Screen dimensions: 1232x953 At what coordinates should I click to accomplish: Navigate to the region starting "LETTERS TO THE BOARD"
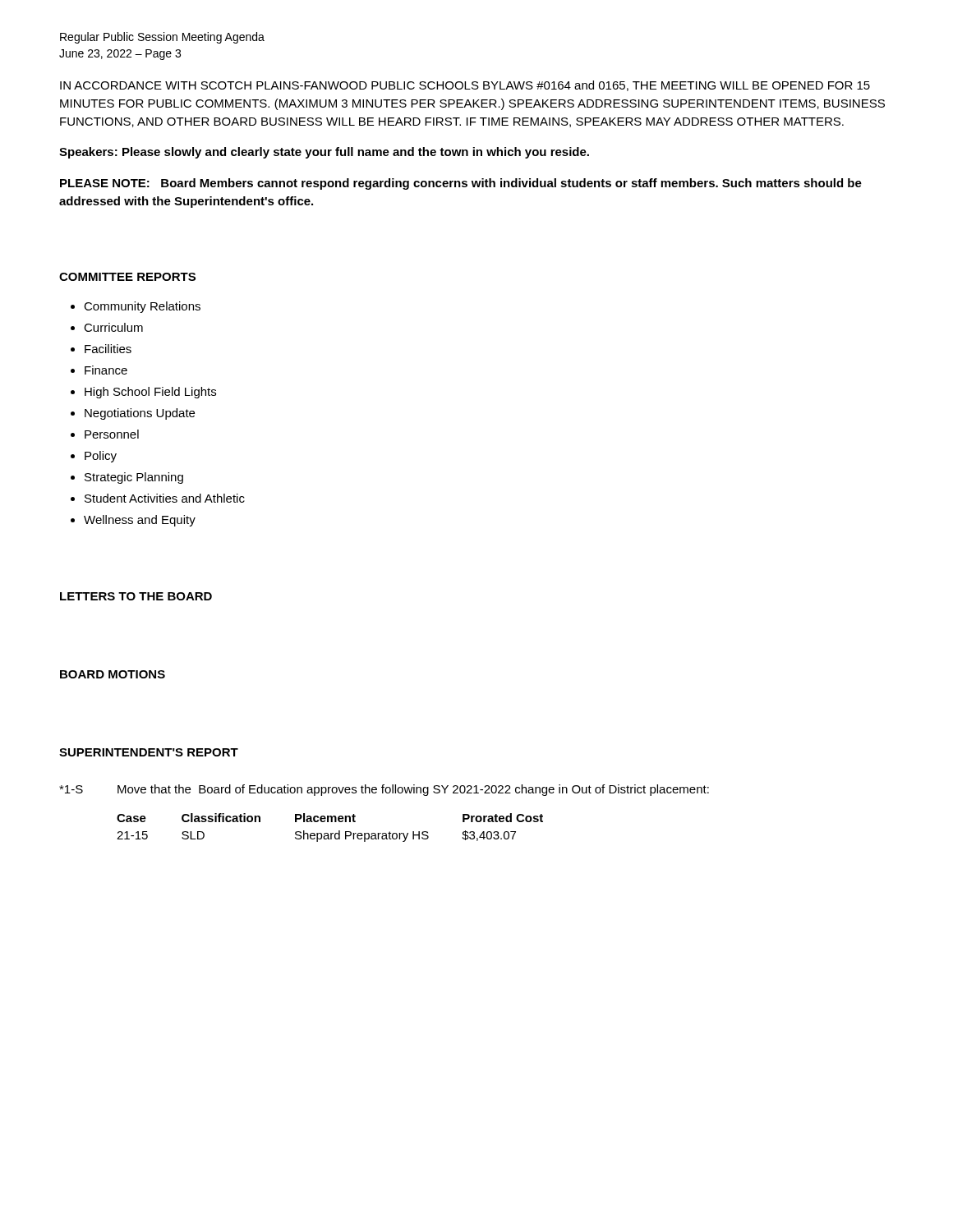point(136,596)
